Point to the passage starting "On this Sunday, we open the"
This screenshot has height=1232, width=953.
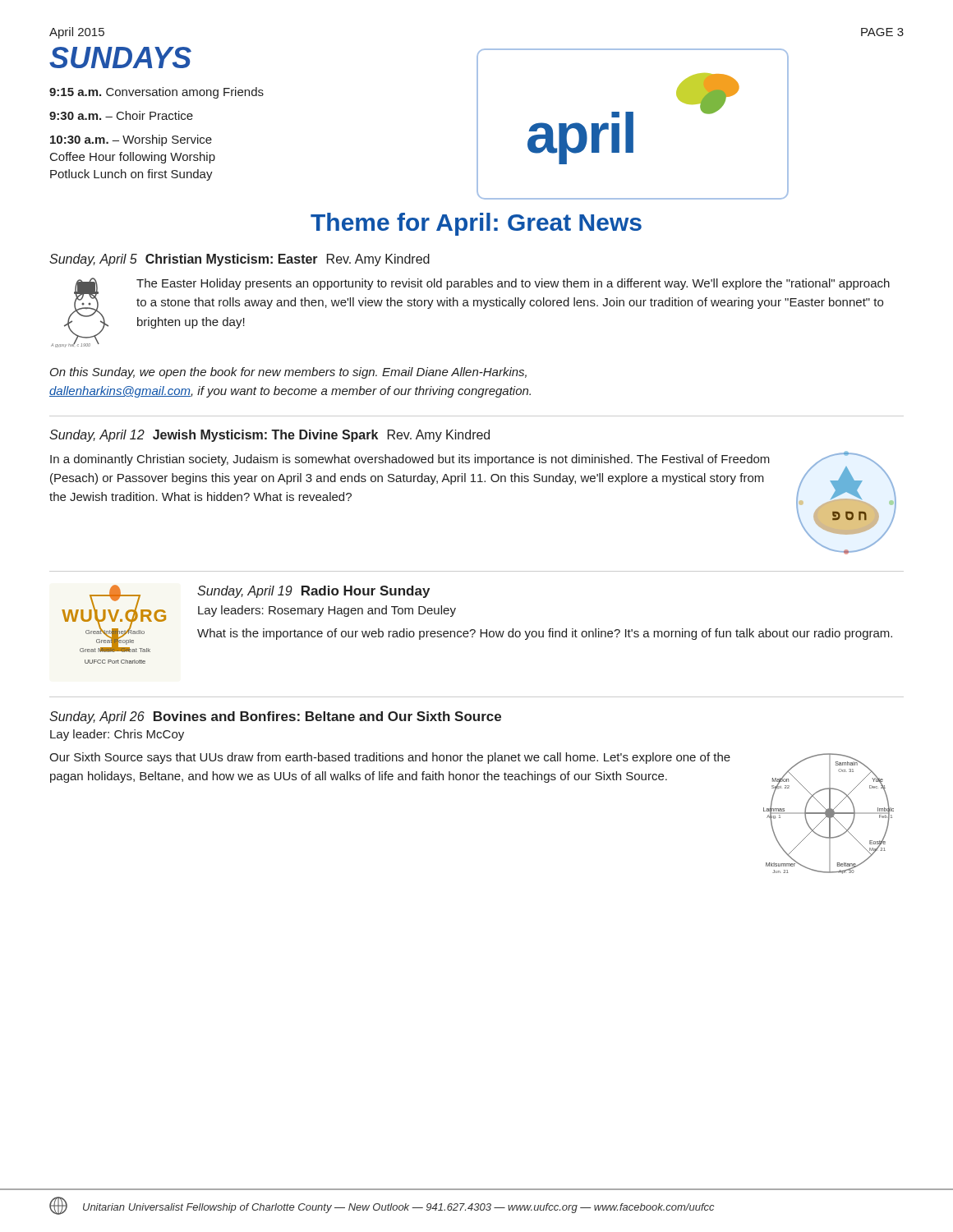(291, 381)
